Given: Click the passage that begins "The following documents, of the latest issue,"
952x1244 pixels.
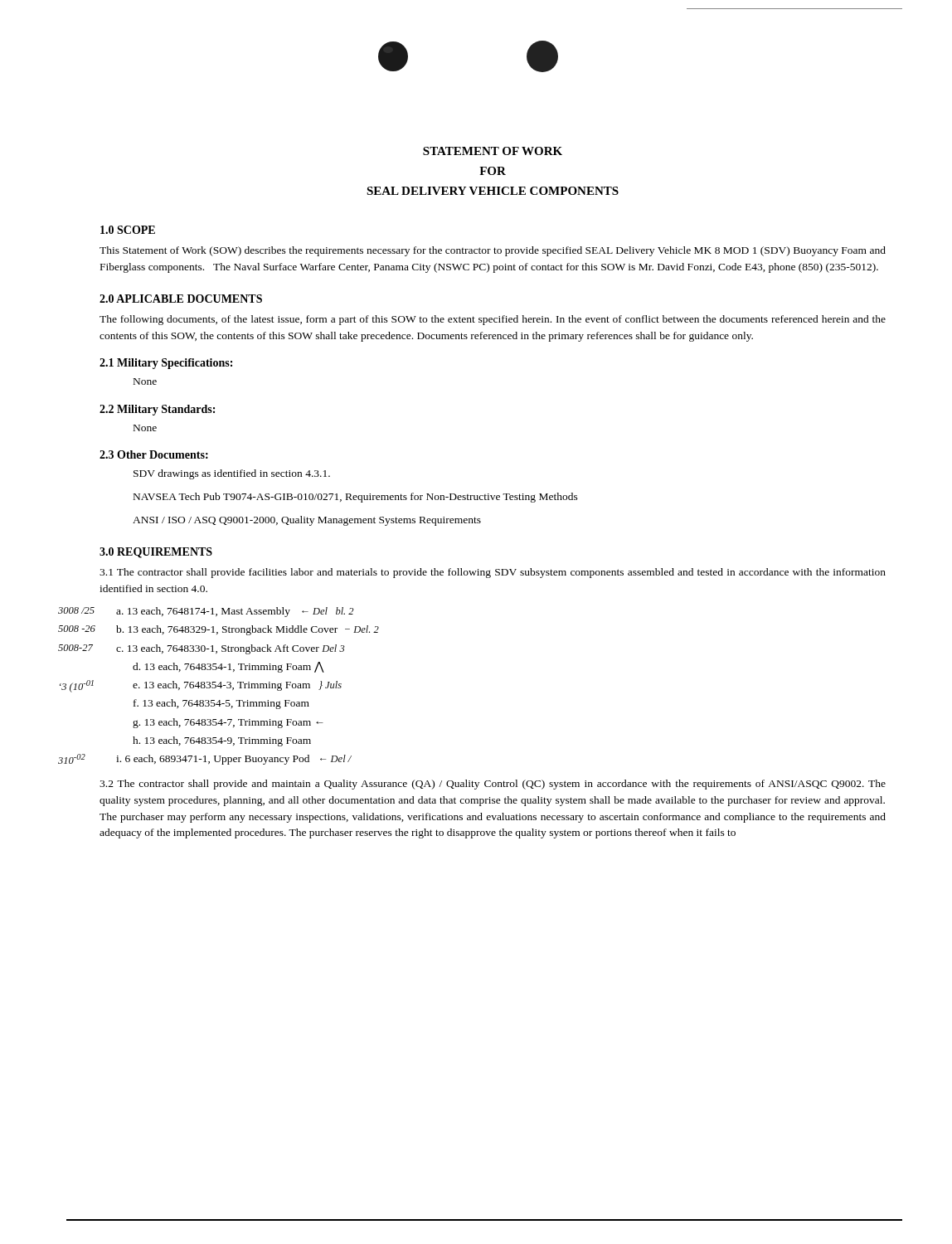Looking at the screenshot, I should [x=493, y=327].
